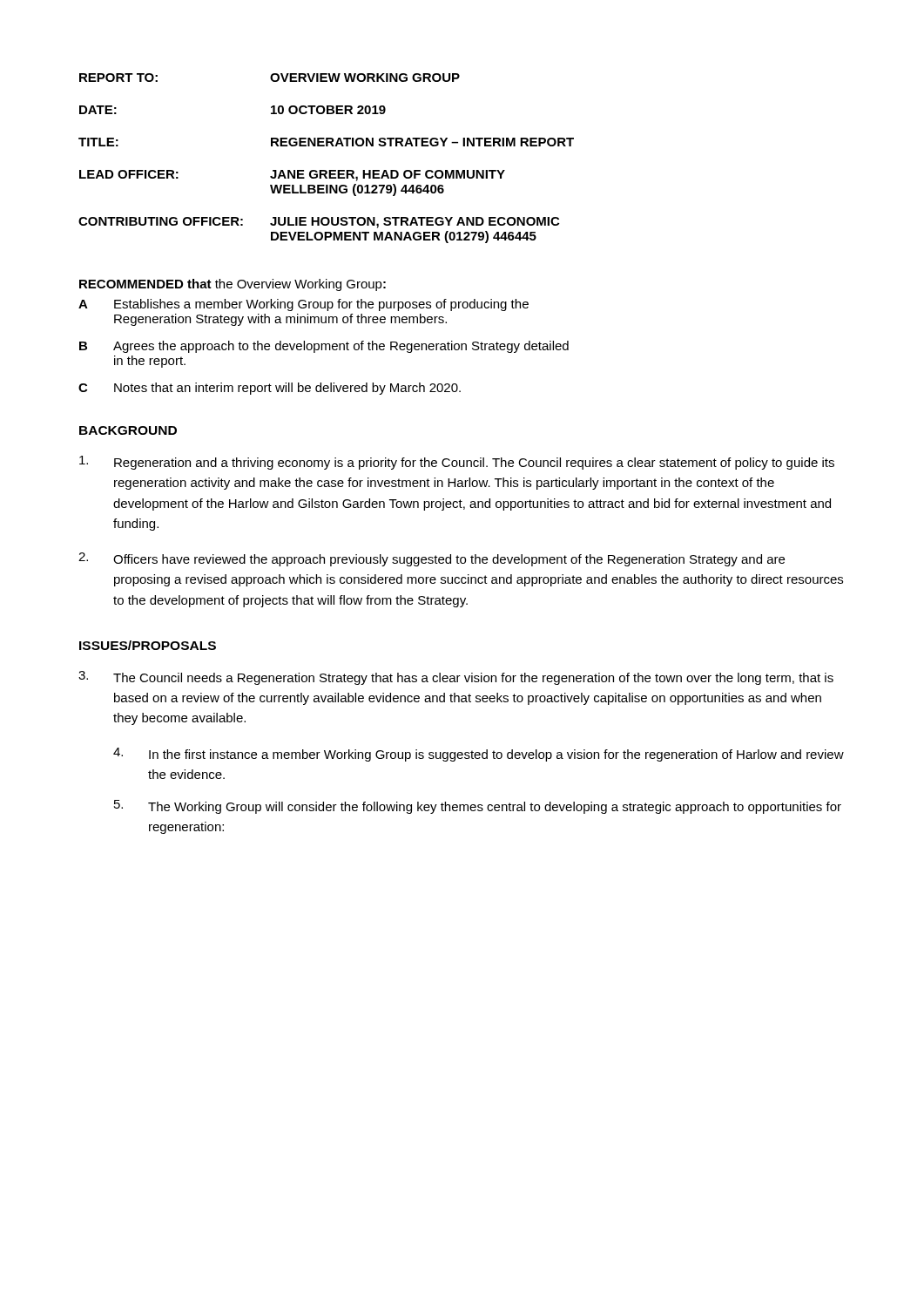Find the text block starting "The Working Group will"

click(x=479, y=817)
